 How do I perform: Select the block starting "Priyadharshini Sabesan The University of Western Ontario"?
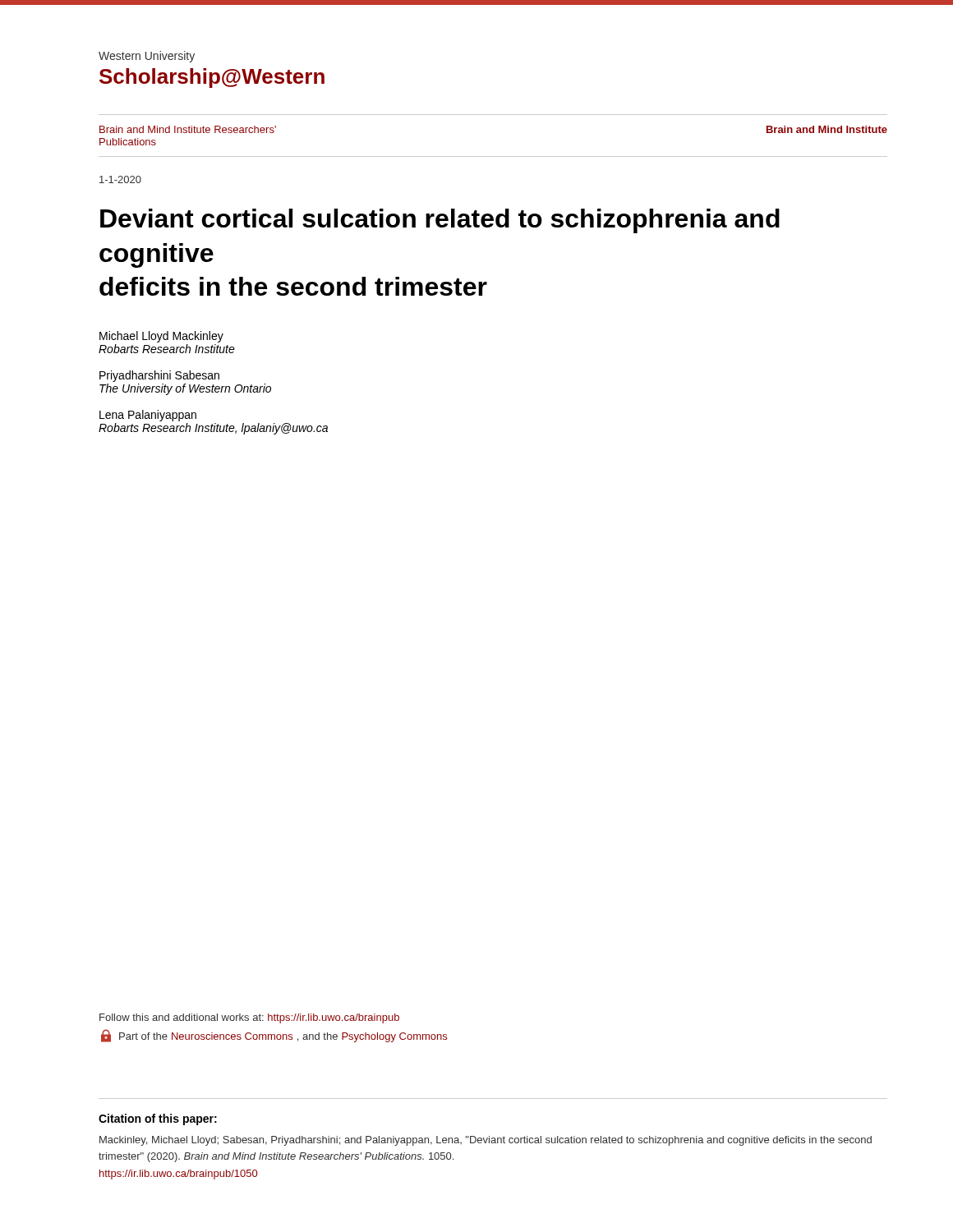pyautogui.click(x=159, y=376)
